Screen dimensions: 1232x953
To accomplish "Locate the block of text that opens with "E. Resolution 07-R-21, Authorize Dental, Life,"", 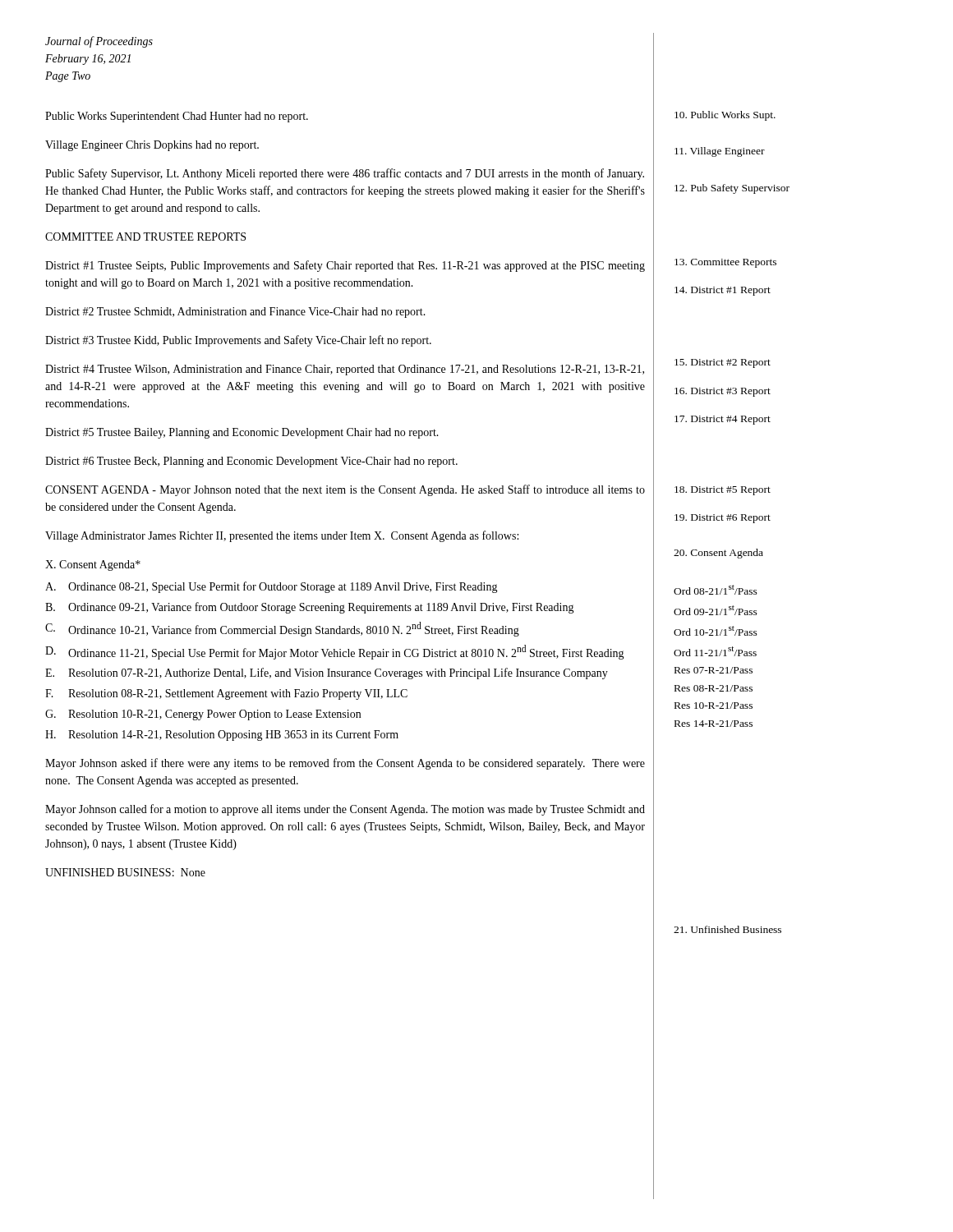I will click(326, 673).
